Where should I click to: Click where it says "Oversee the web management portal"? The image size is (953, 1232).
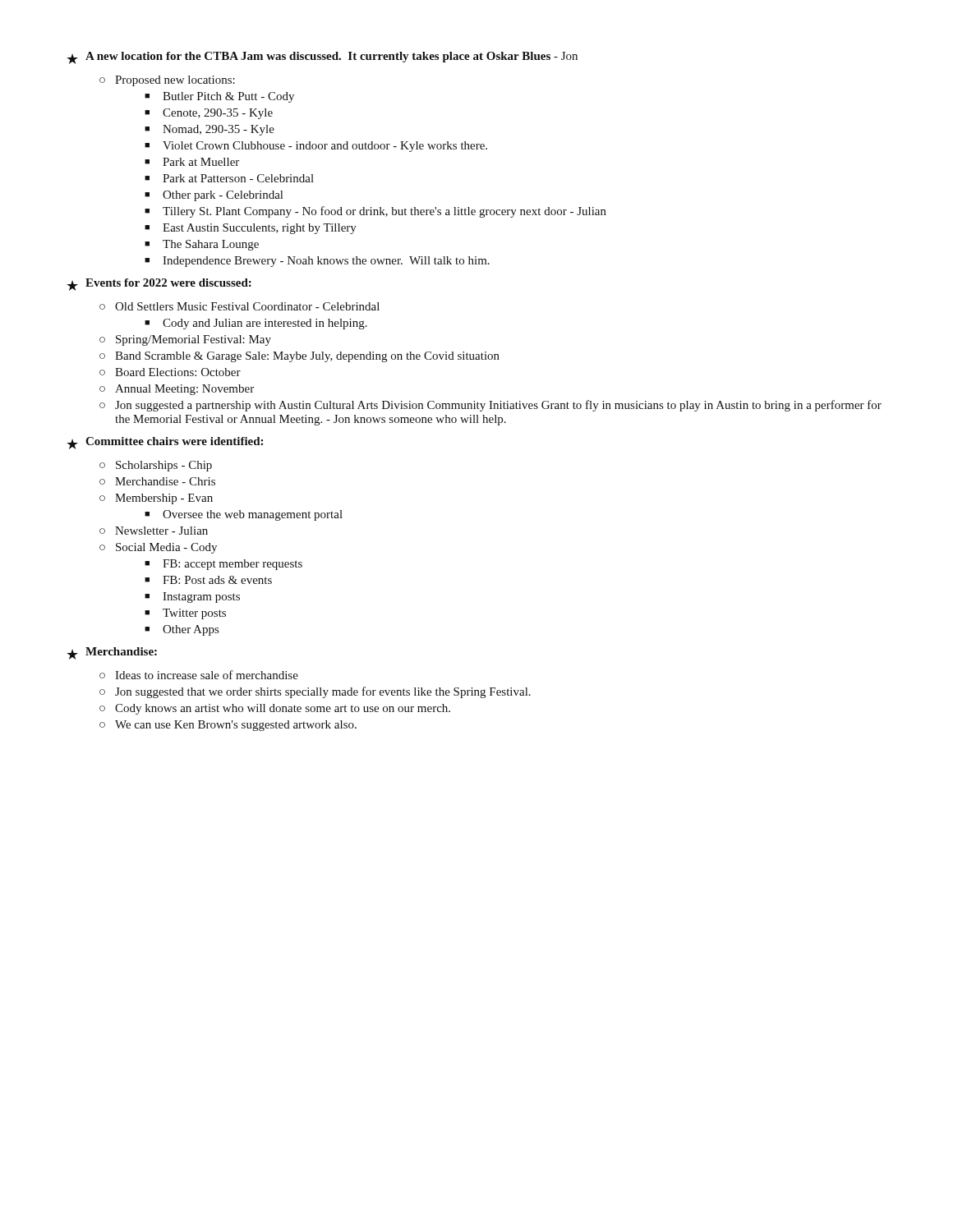[x=253, y=514]
